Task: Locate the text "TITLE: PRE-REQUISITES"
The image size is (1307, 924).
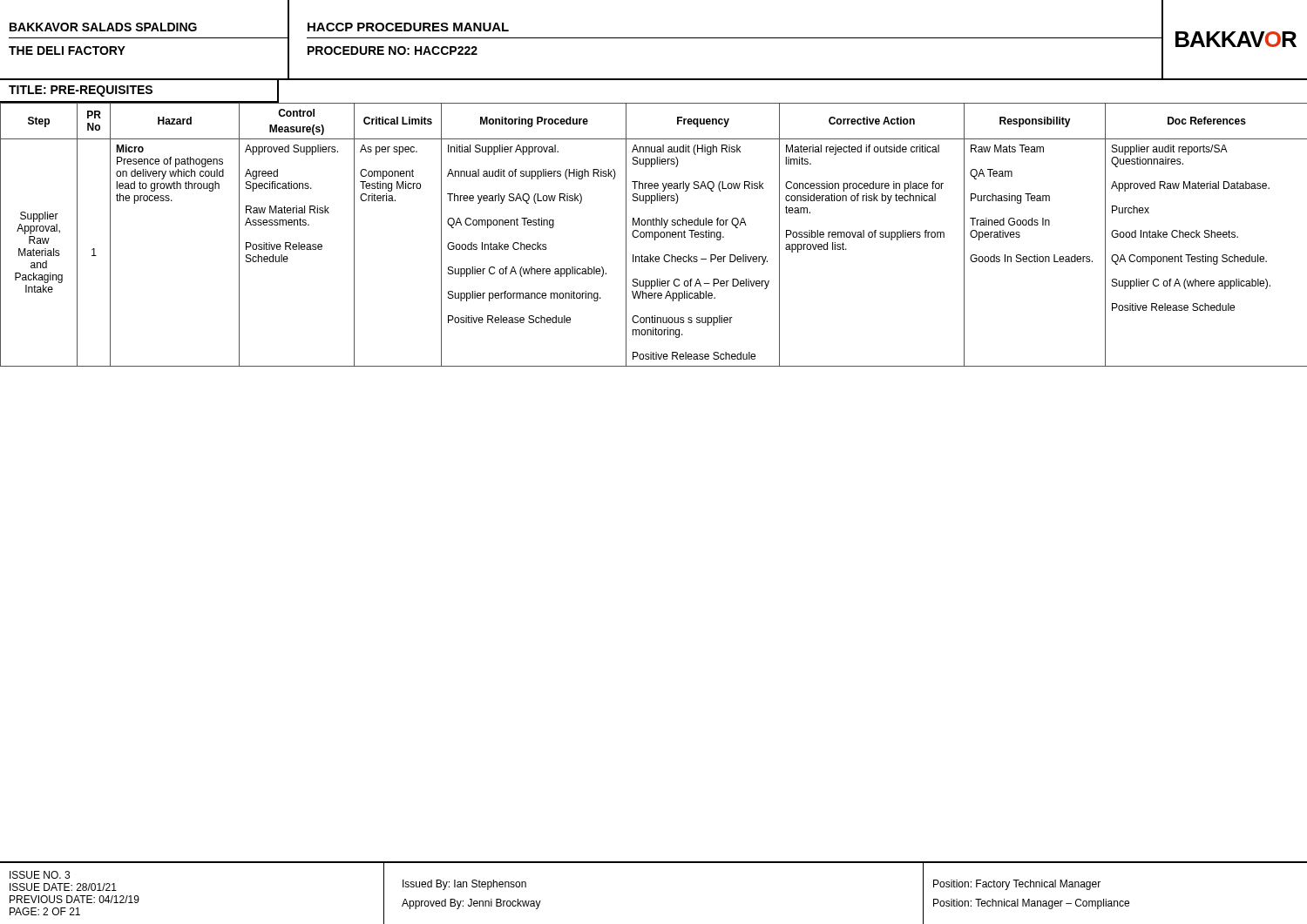Action: pyautogui.click(x=81, y=90)
